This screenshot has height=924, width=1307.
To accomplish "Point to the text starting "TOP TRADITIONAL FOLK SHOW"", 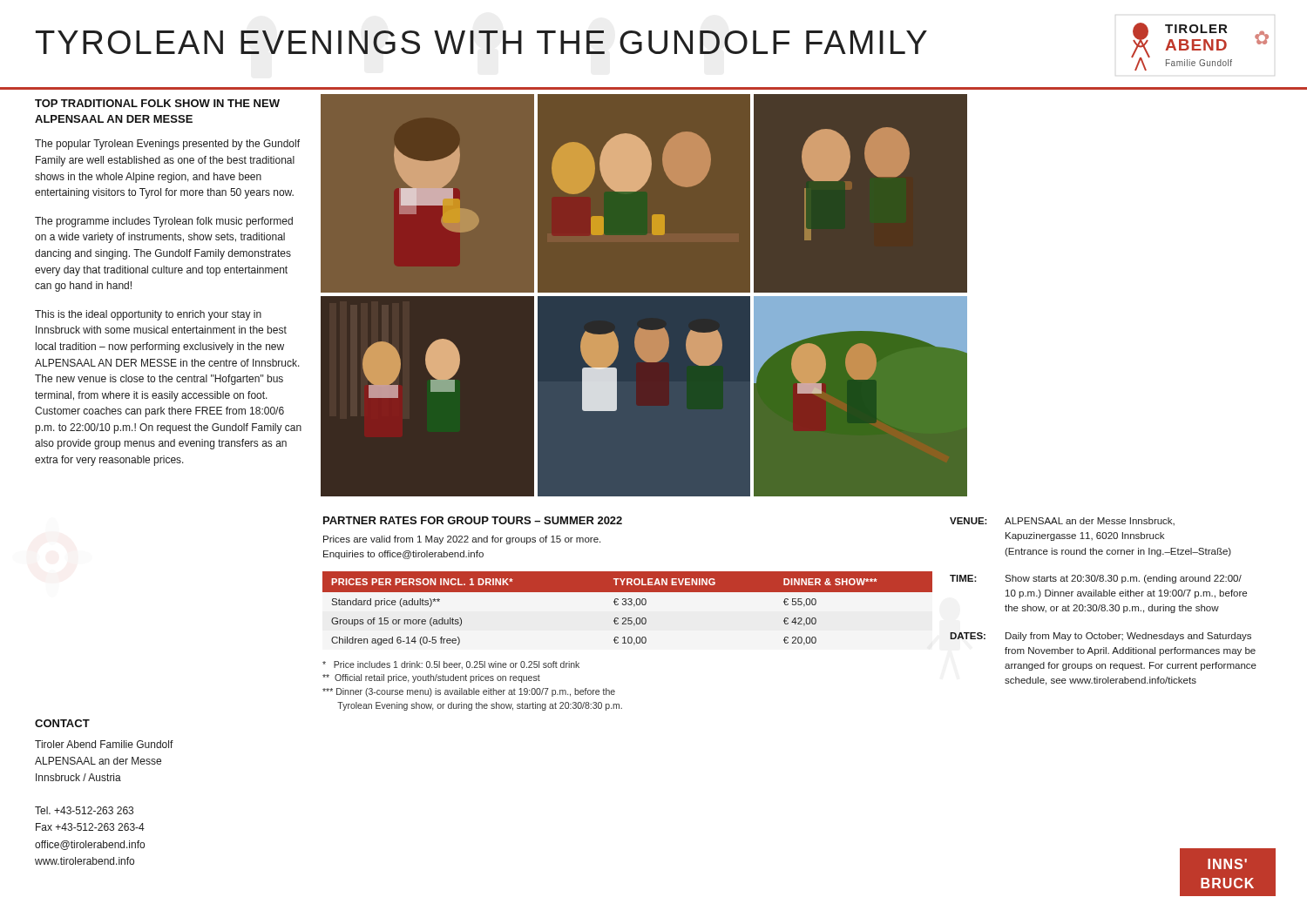I will (x=157, y=111).
